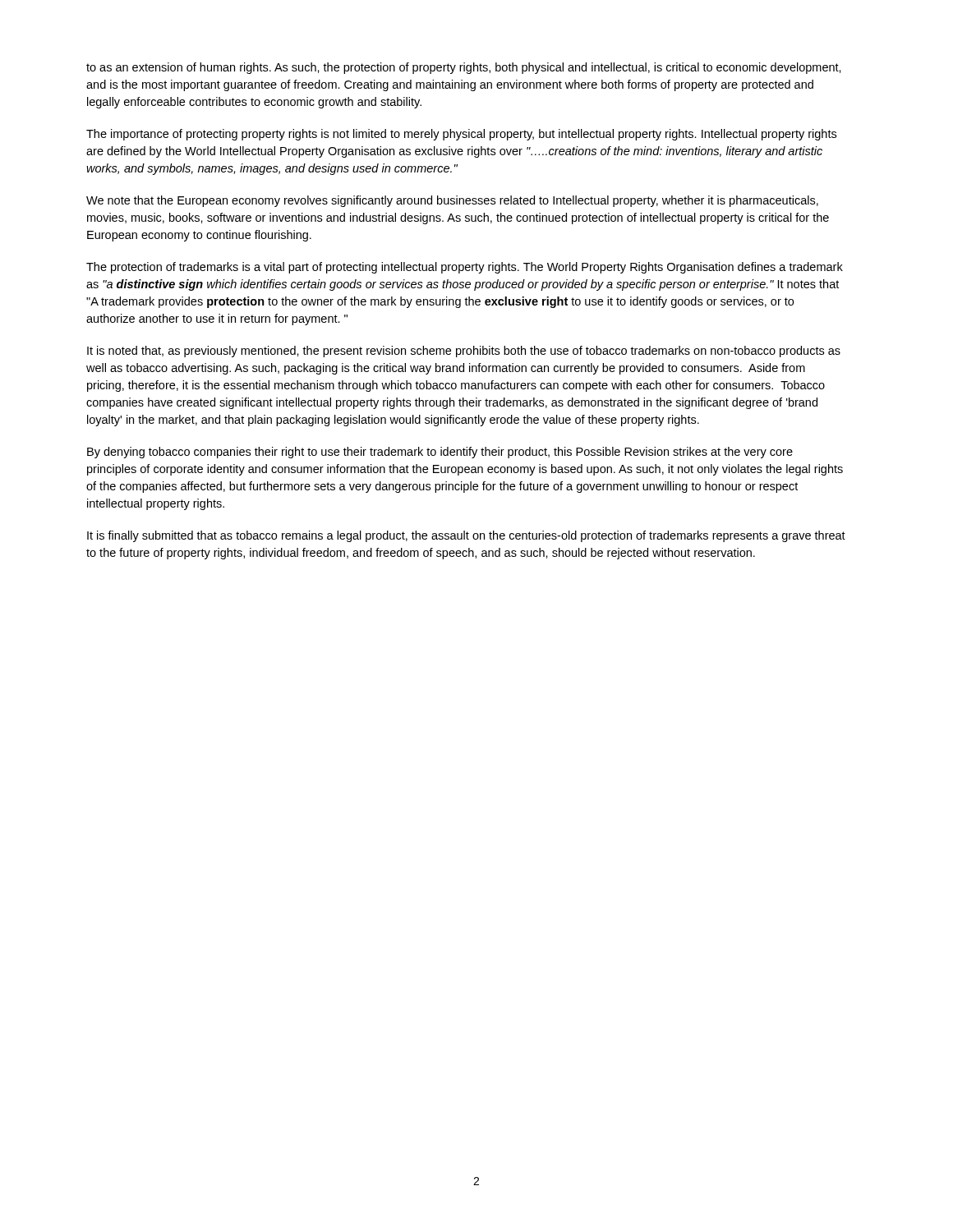The image size is (953, 1232).
Task: Select the text block that says "to as an extension of human"
Action: [x=464, y=85]
